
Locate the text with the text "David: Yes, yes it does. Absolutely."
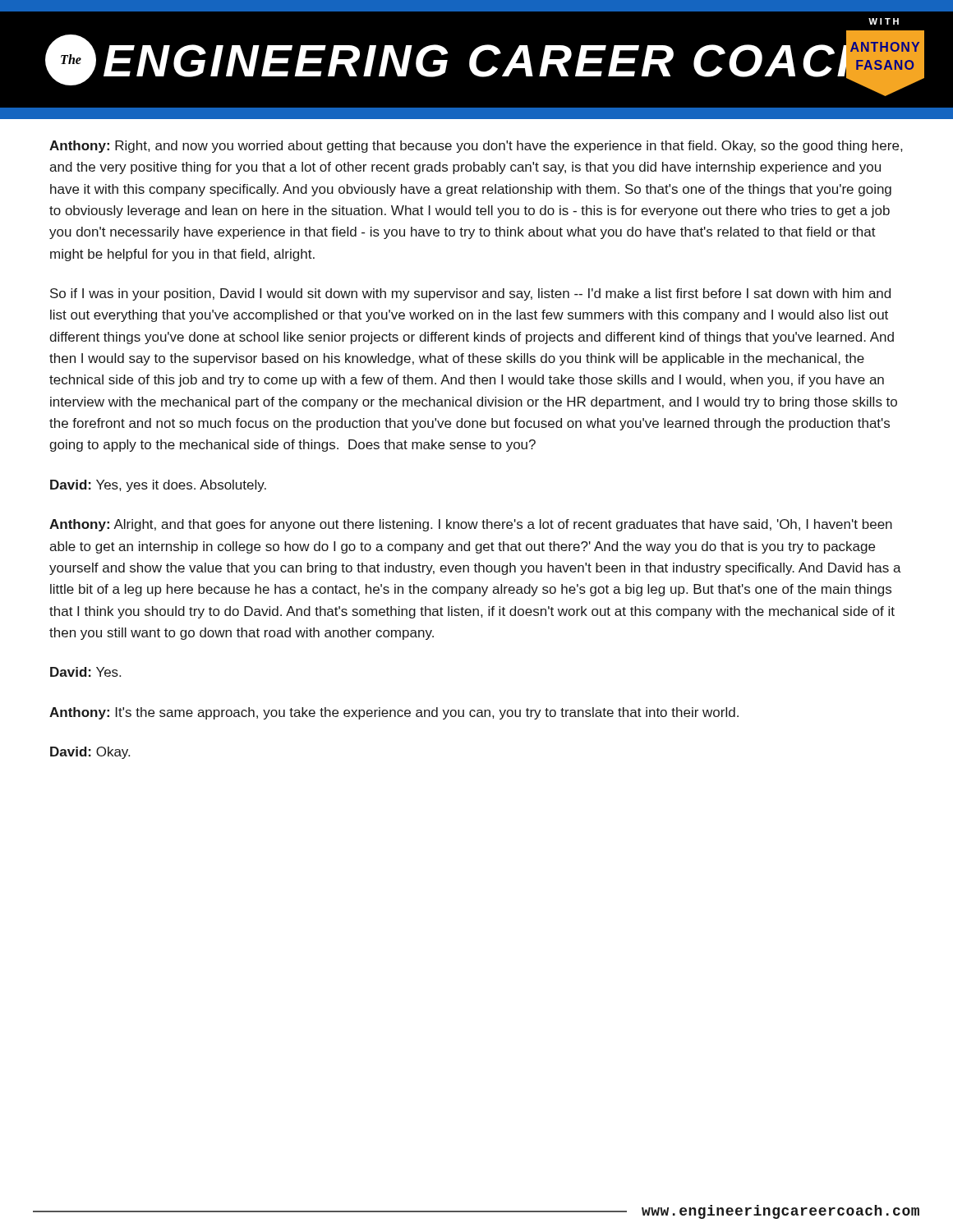coord(158,485)
